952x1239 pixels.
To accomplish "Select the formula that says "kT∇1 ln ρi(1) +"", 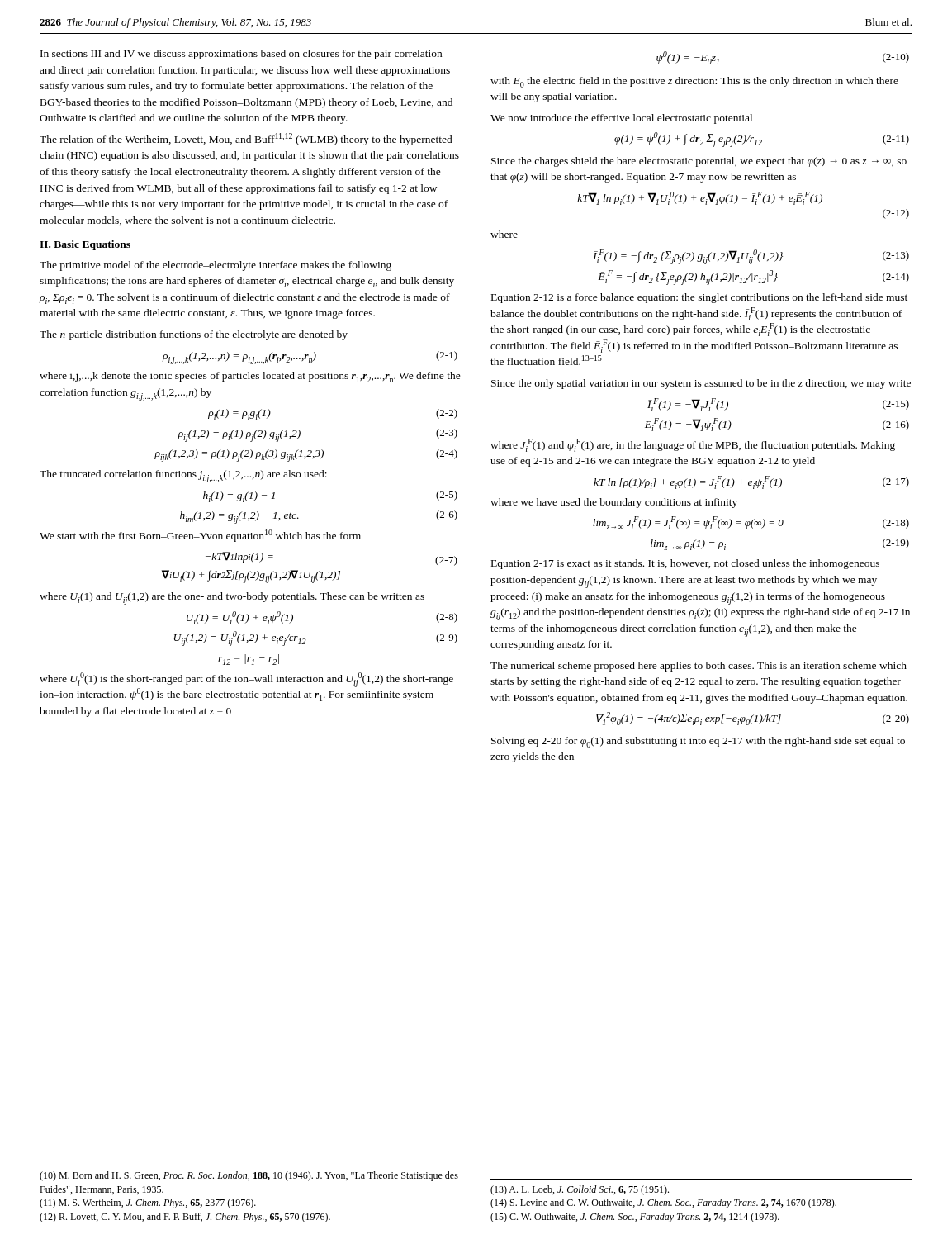I will (701, 206).
